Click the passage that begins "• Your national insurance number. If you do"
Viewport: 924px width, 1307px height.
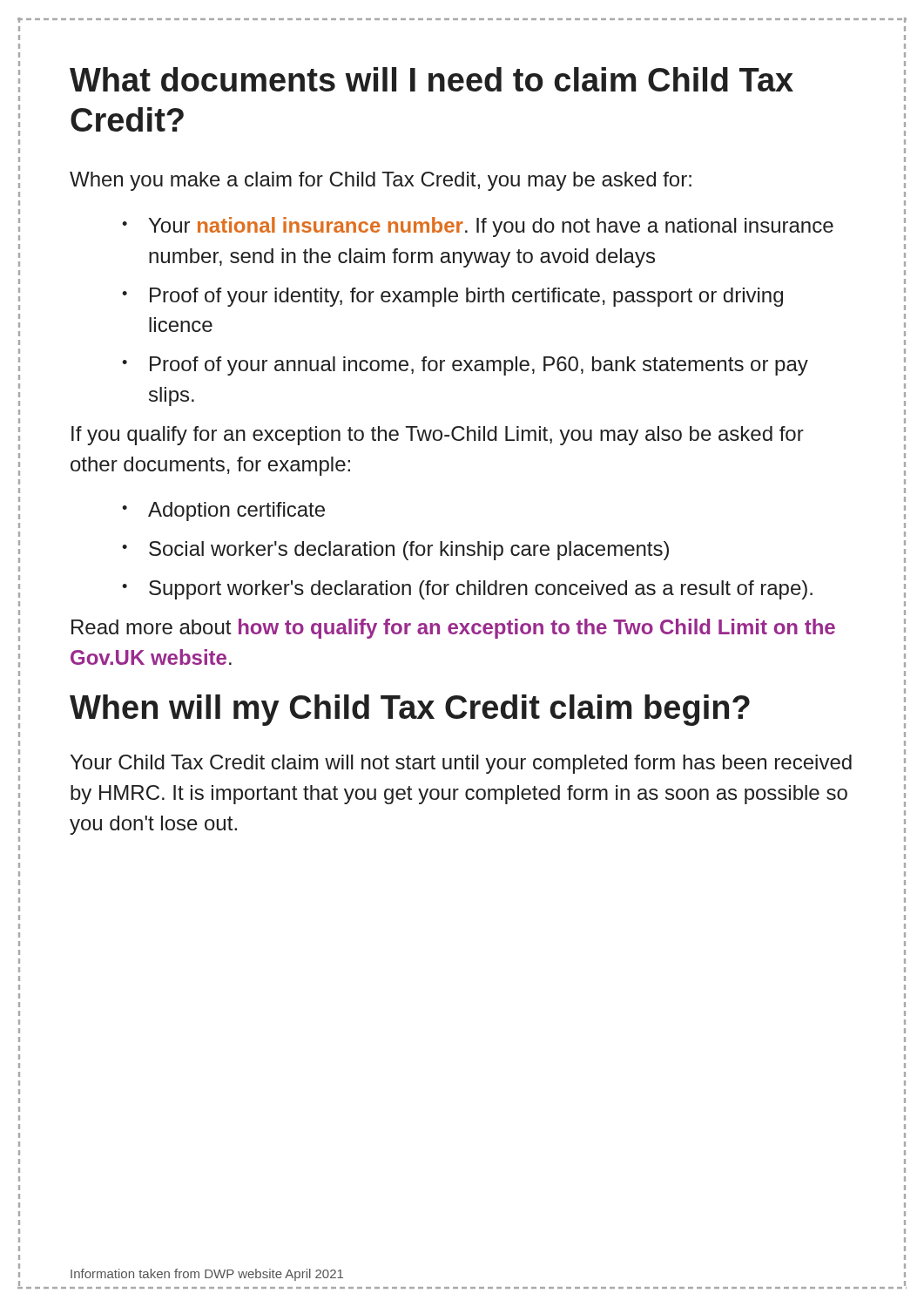[488, 241]
